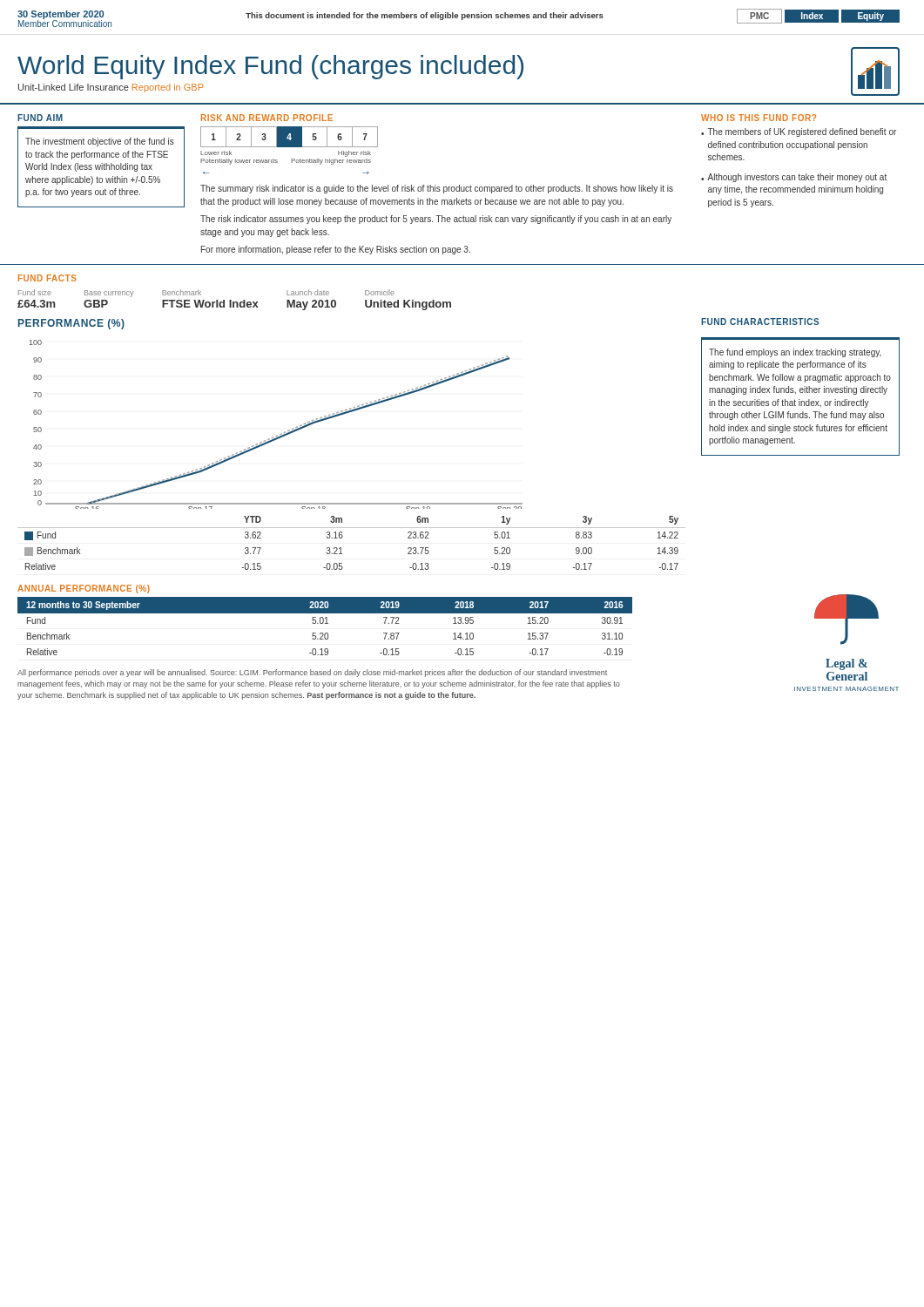Navigate to the text block starting "All performance periods over a year will"
Image resolution: width=924 pixels, height=1307 pixels.
[x=319, y=684]
